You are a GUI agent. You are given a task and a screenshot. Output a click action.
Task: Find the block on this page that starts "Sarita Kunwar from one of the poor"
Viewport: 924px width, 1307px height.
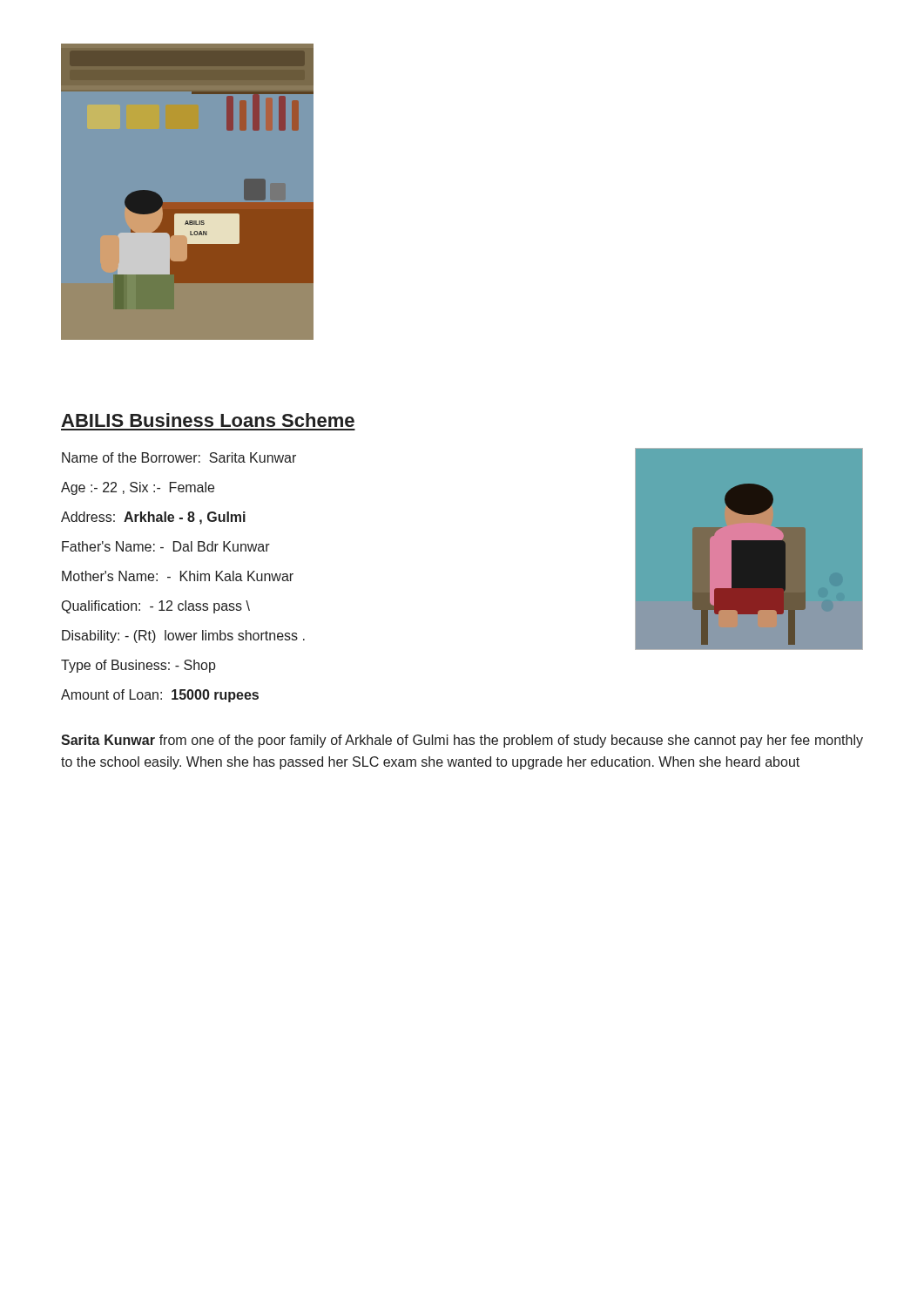462,751
